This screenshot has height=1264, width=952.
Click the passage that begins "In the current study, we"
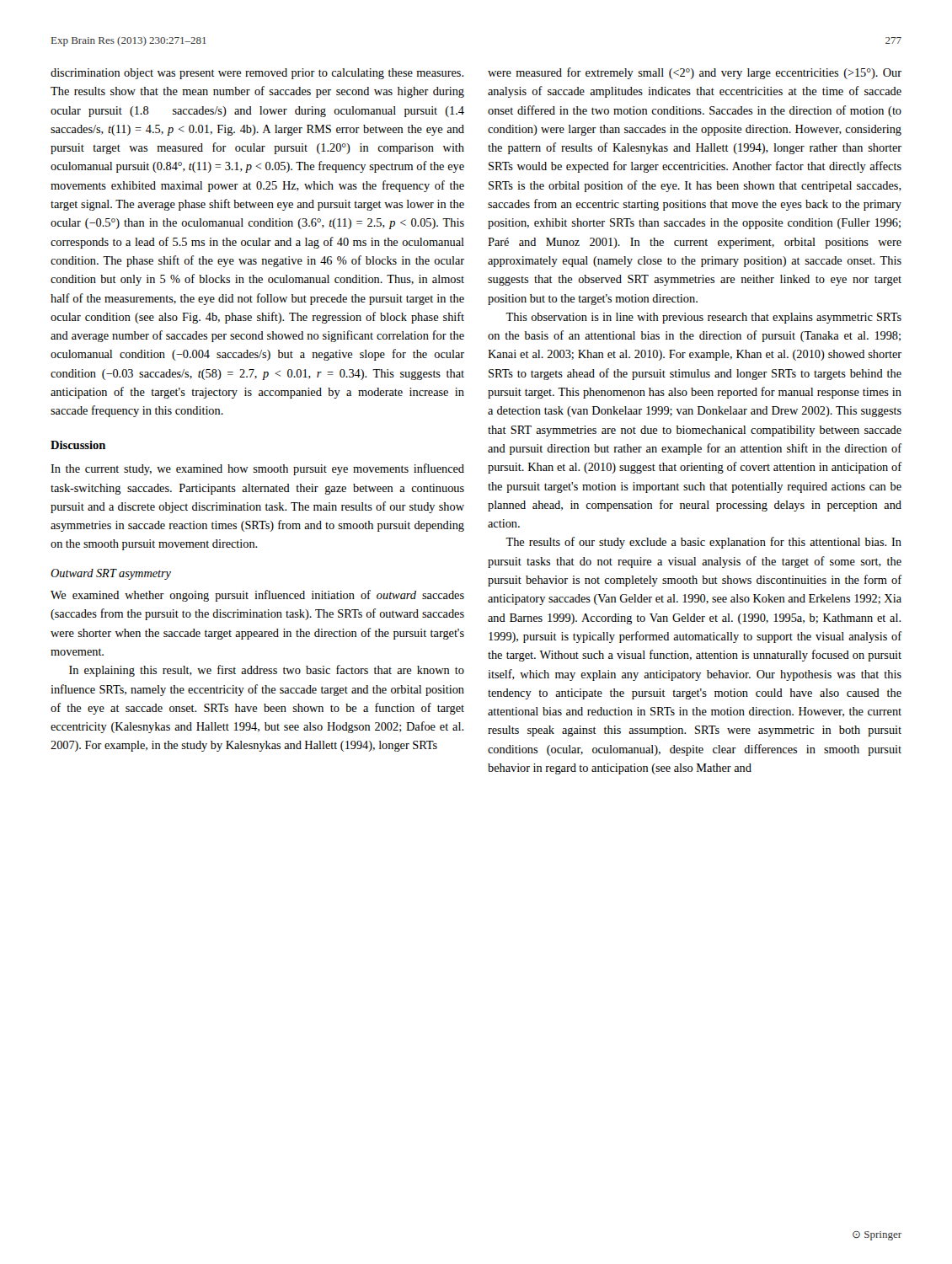point(257,506)
